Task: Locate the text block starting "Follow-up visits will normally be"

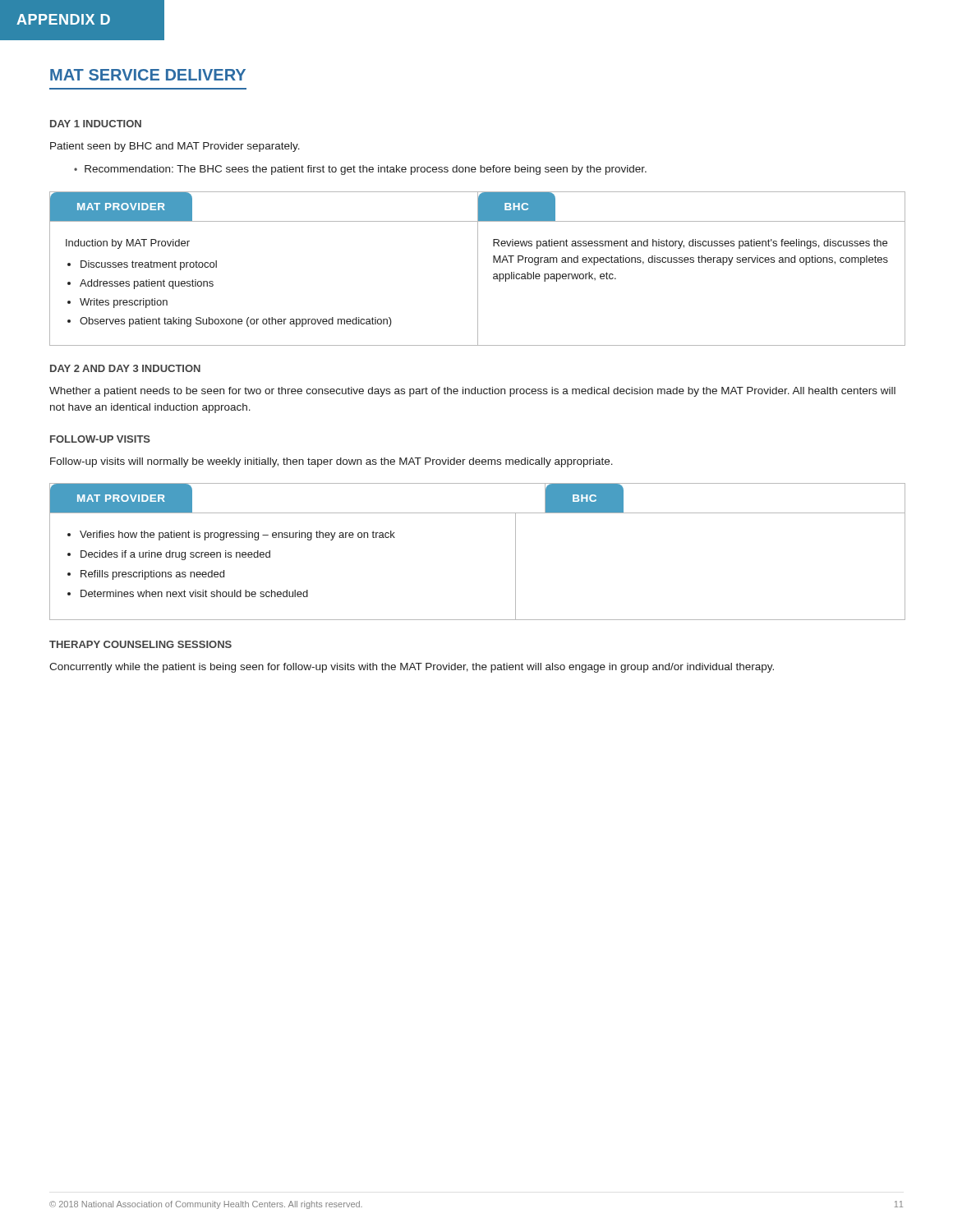Action: pos(331,461)
